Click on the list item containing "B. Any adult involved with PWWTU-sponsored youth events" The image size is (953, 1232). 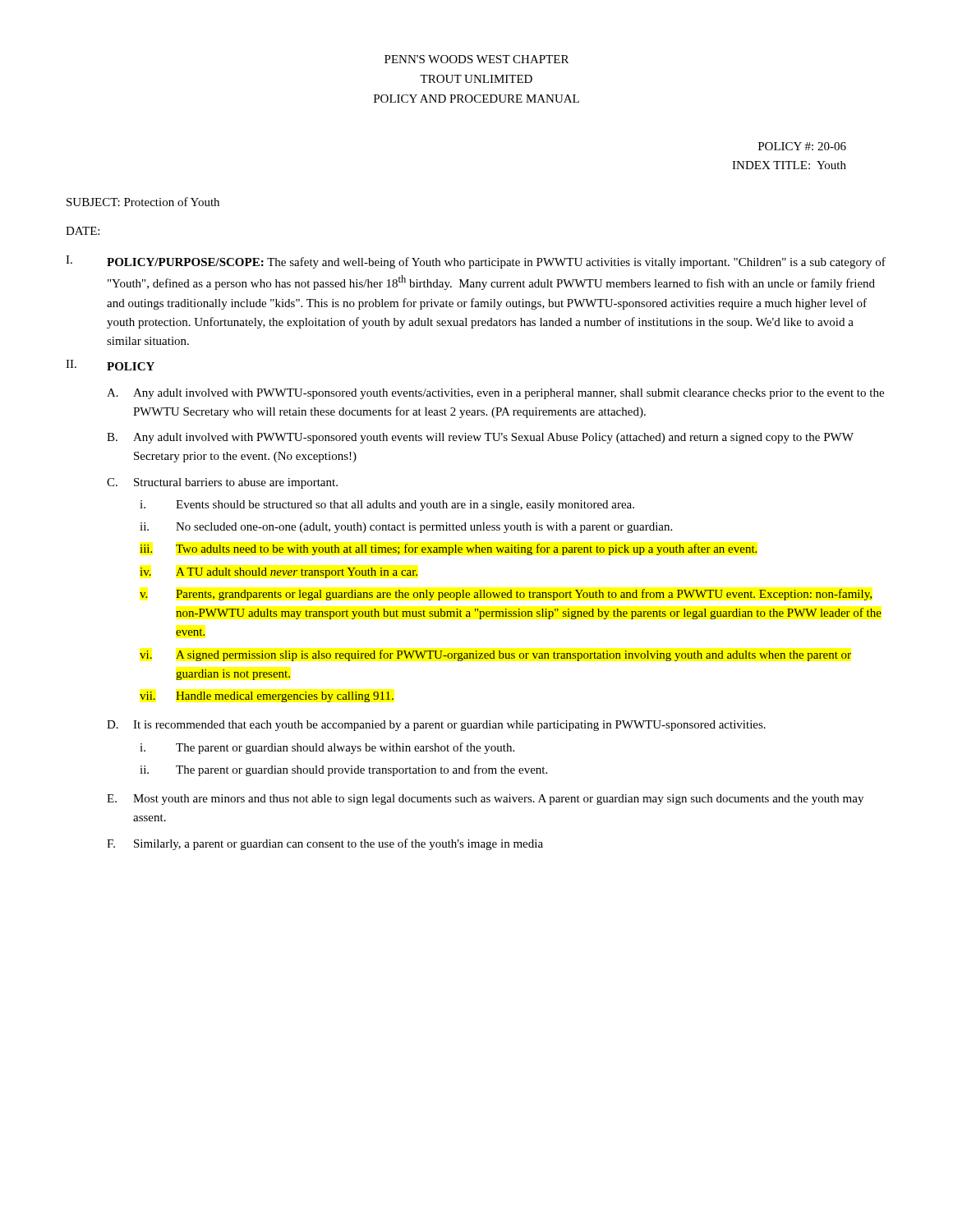497,447
